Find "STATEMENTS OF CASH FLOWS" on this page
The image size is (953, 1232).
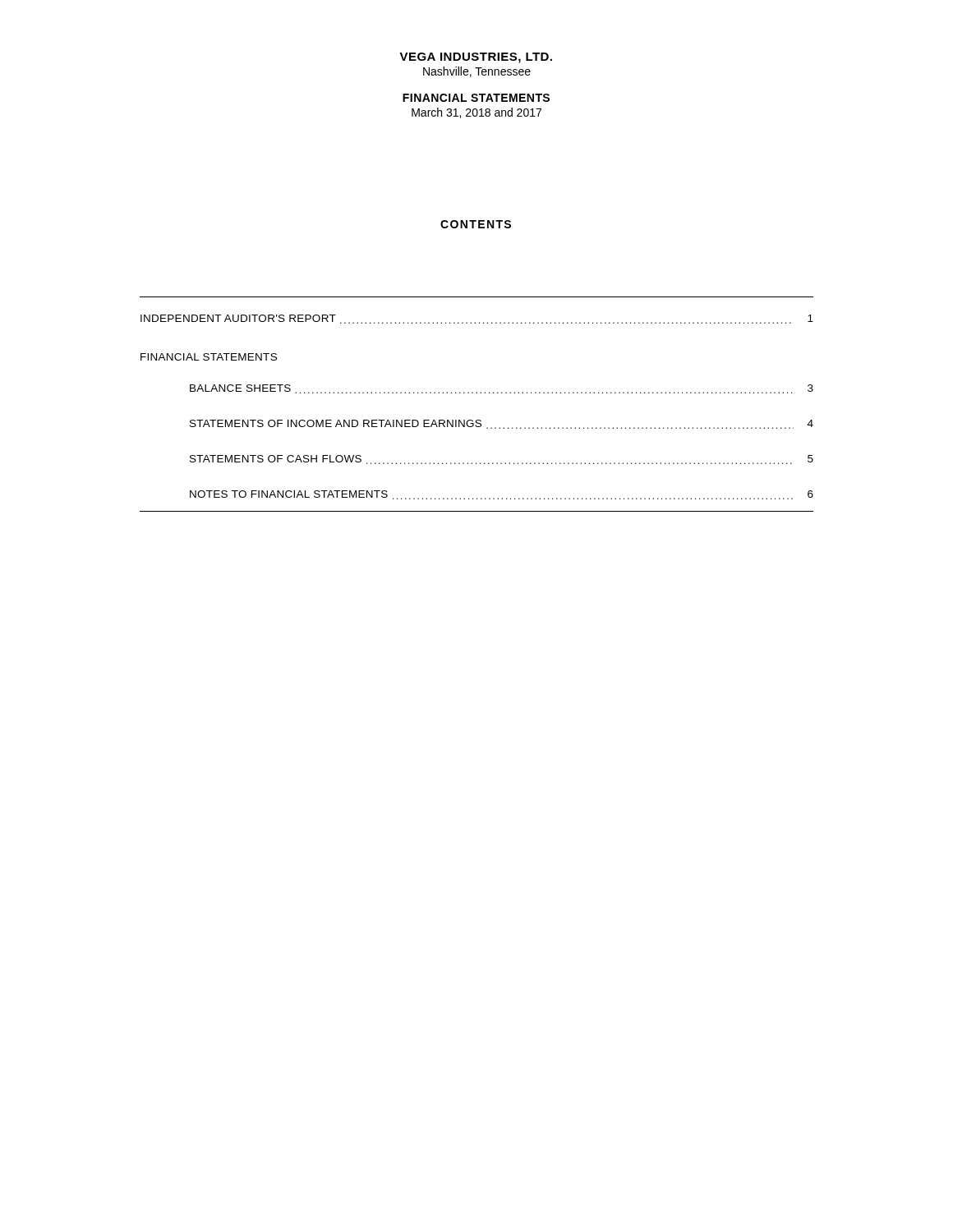coord(501,459)
